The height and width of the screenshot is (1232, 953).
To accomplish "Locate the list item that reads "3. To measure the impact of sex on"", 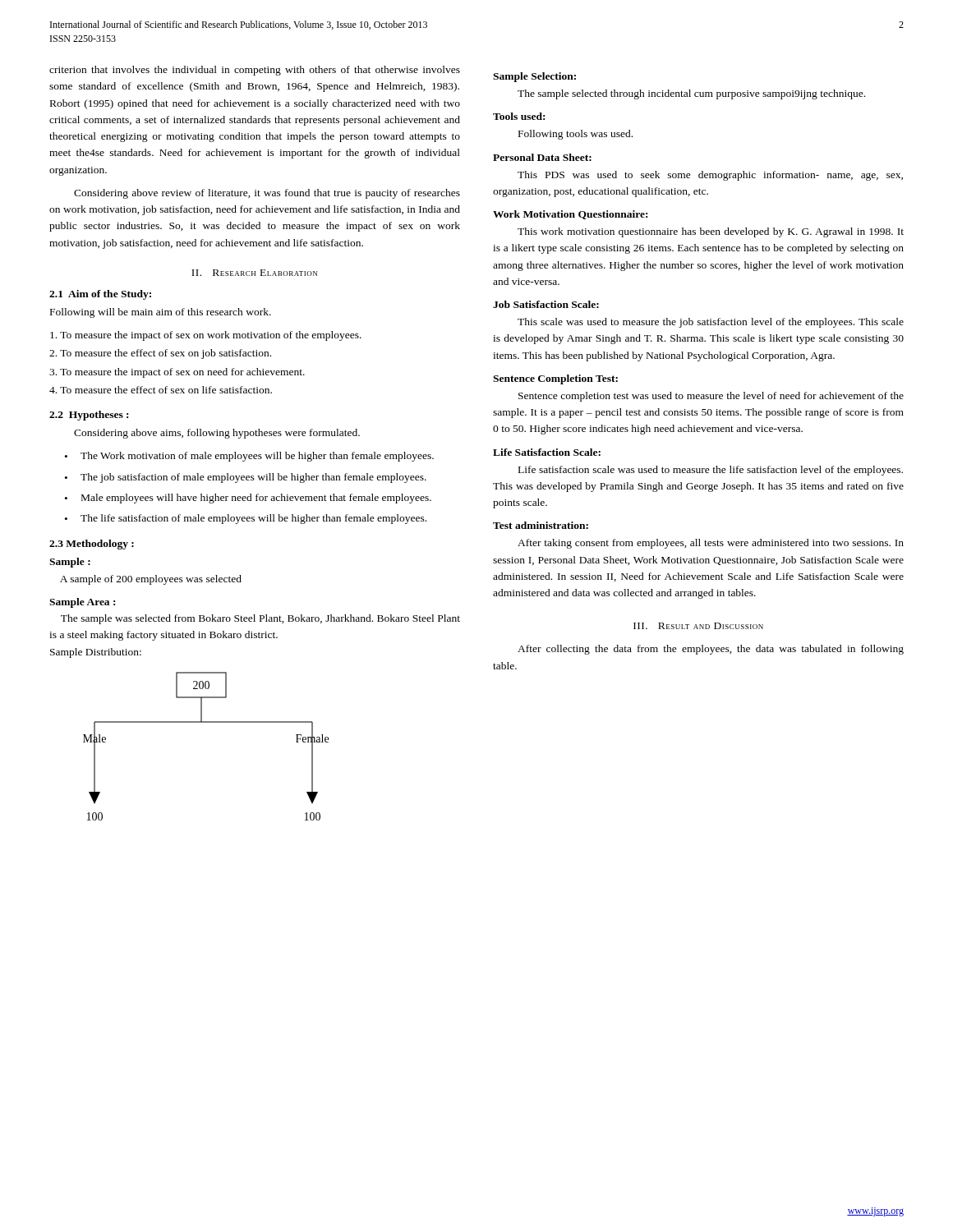I will pos(177,371).
